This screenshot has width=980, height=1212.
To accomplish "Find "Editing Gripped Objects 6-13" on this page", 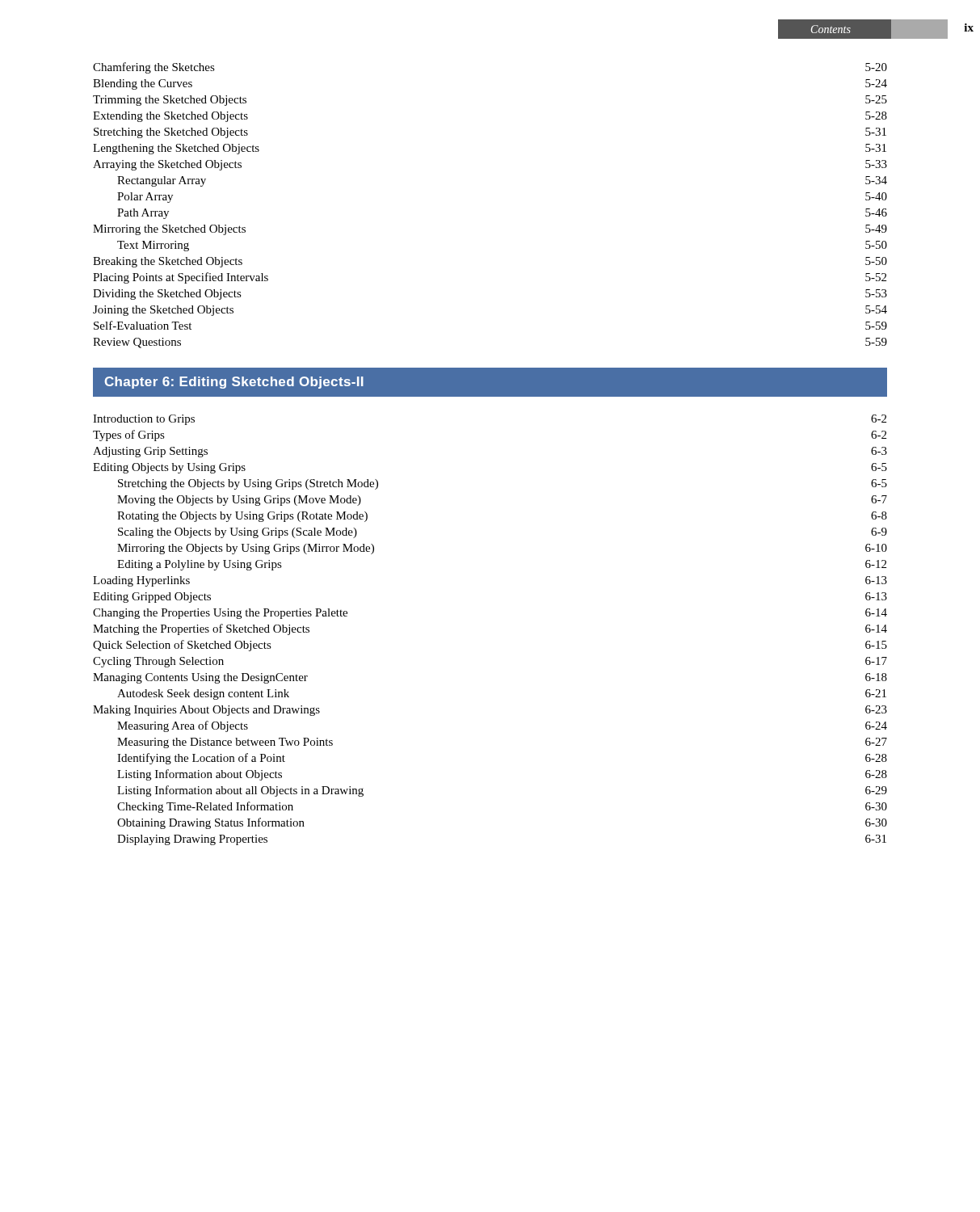I will click(147, 598).
